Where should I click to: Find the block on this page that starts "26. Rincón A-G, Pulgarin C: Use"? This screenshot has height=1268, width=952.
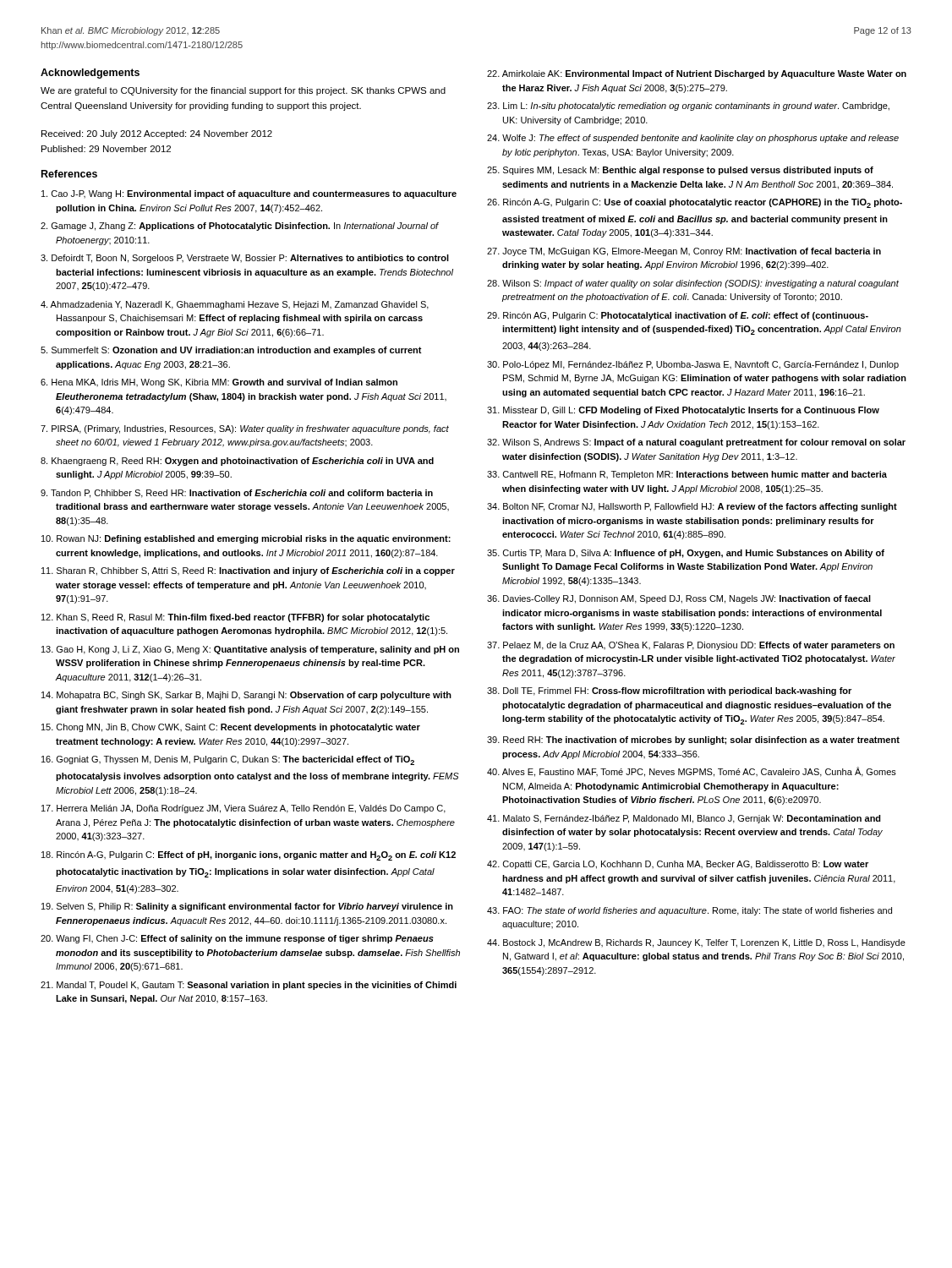tap(695, 217)
